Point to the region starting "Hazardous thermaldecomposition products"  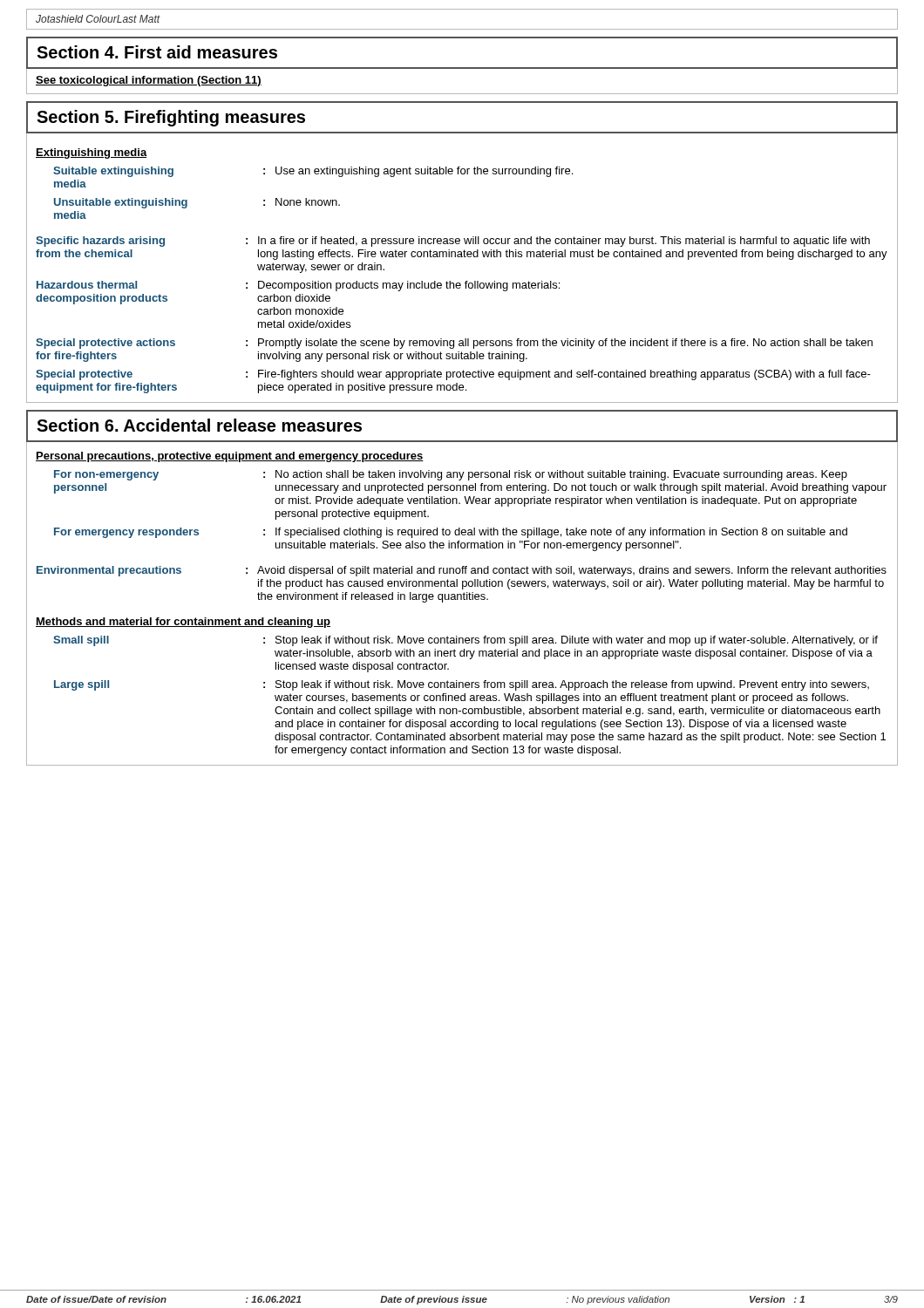[x=298, y=286]
